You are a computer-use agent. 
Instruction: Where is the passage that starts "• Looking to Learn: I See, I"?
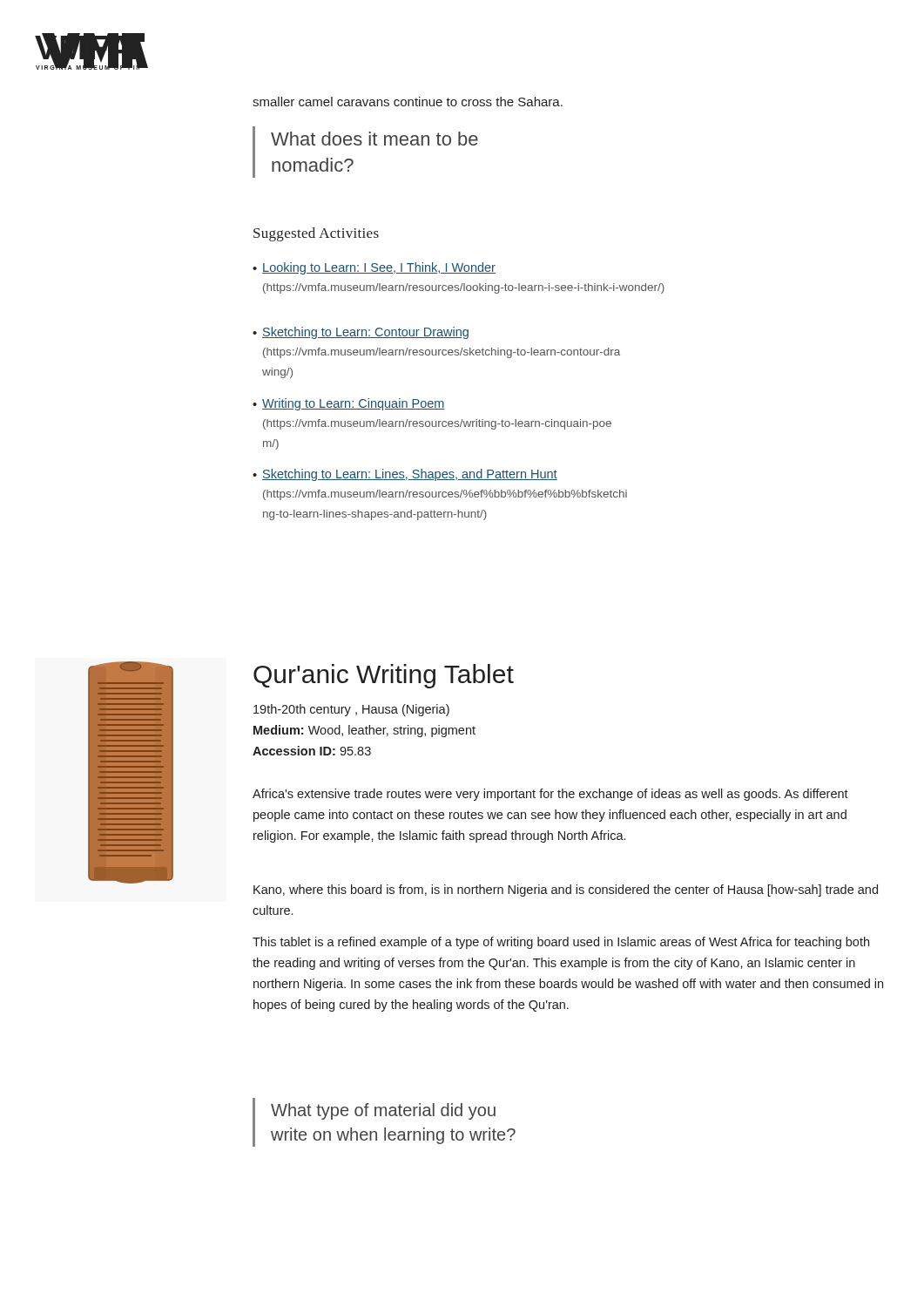click(x=459, y=278)
